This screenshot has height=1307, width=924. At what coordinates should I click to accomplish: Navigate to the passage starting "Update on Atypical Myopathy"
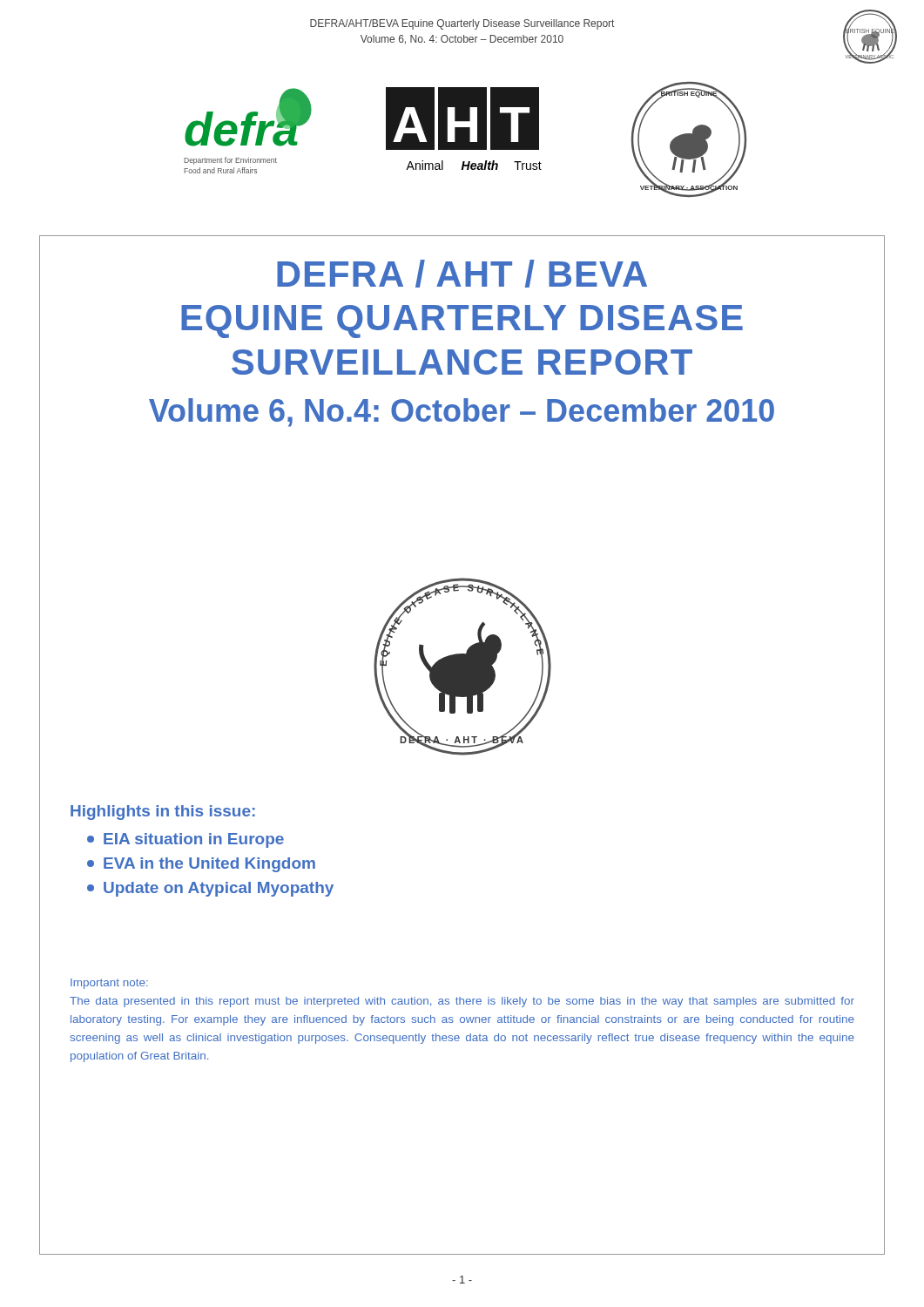210,888
